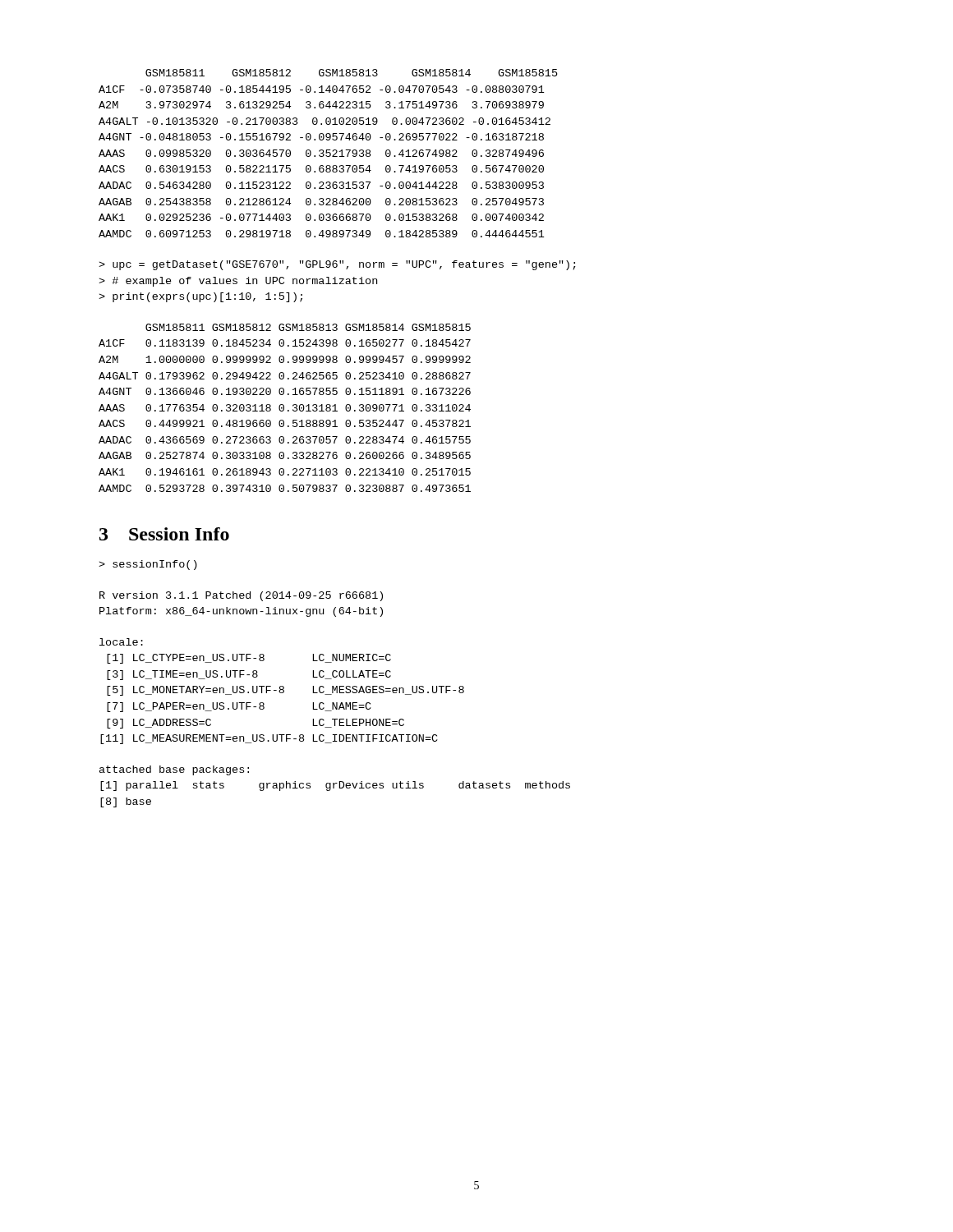The width and height of the screenshot is (953, 1232).
Task: Find the text block that reads "> upc = getDataset("GSE7670", "GPL96", norm ="
Action: 337,265
